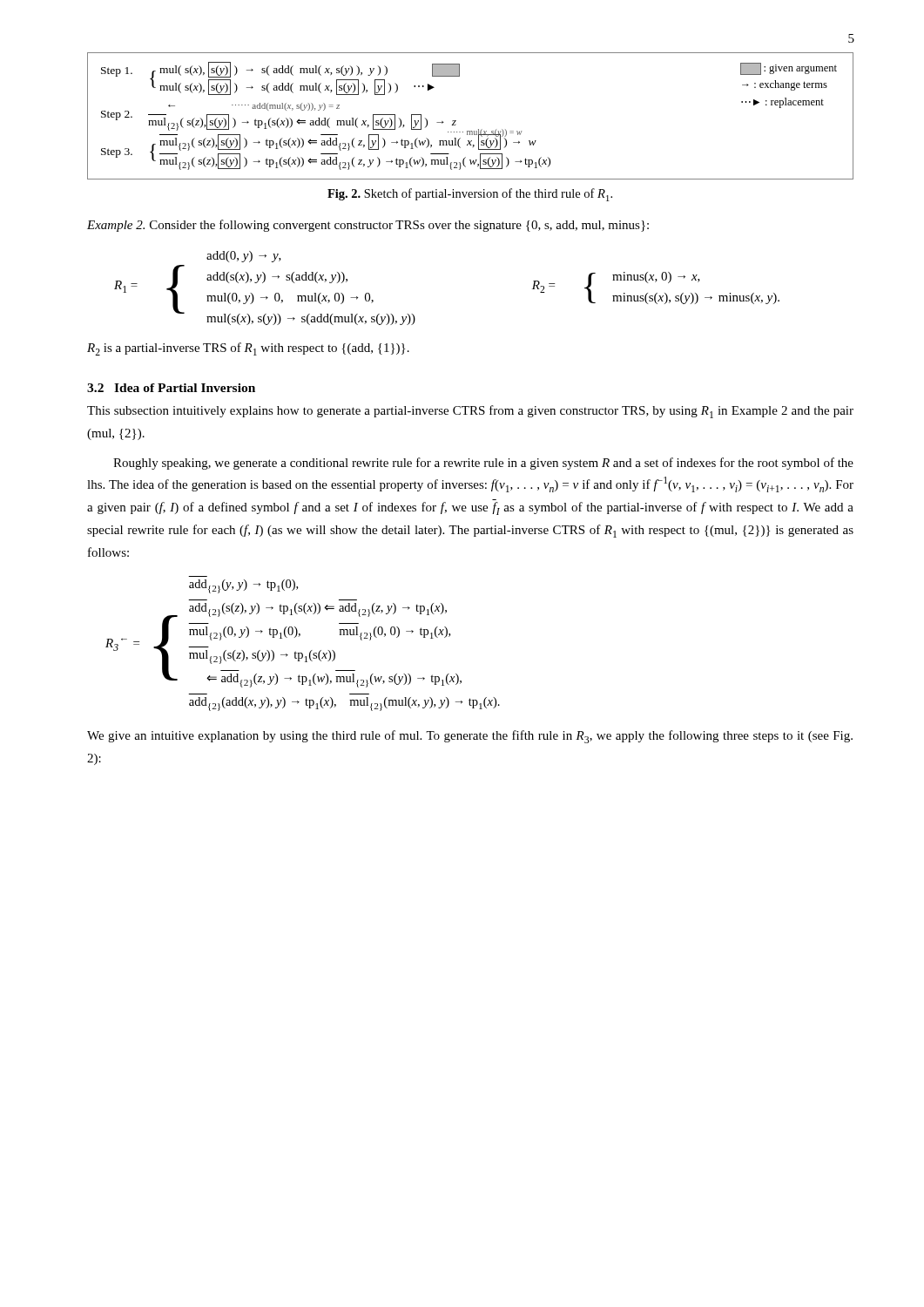Click on the text starting "Fig. 2. Sketch of partial-inversion of the"
This screenshot has height=1307, width=924.
pyautogui.click(x=470, y=195)
